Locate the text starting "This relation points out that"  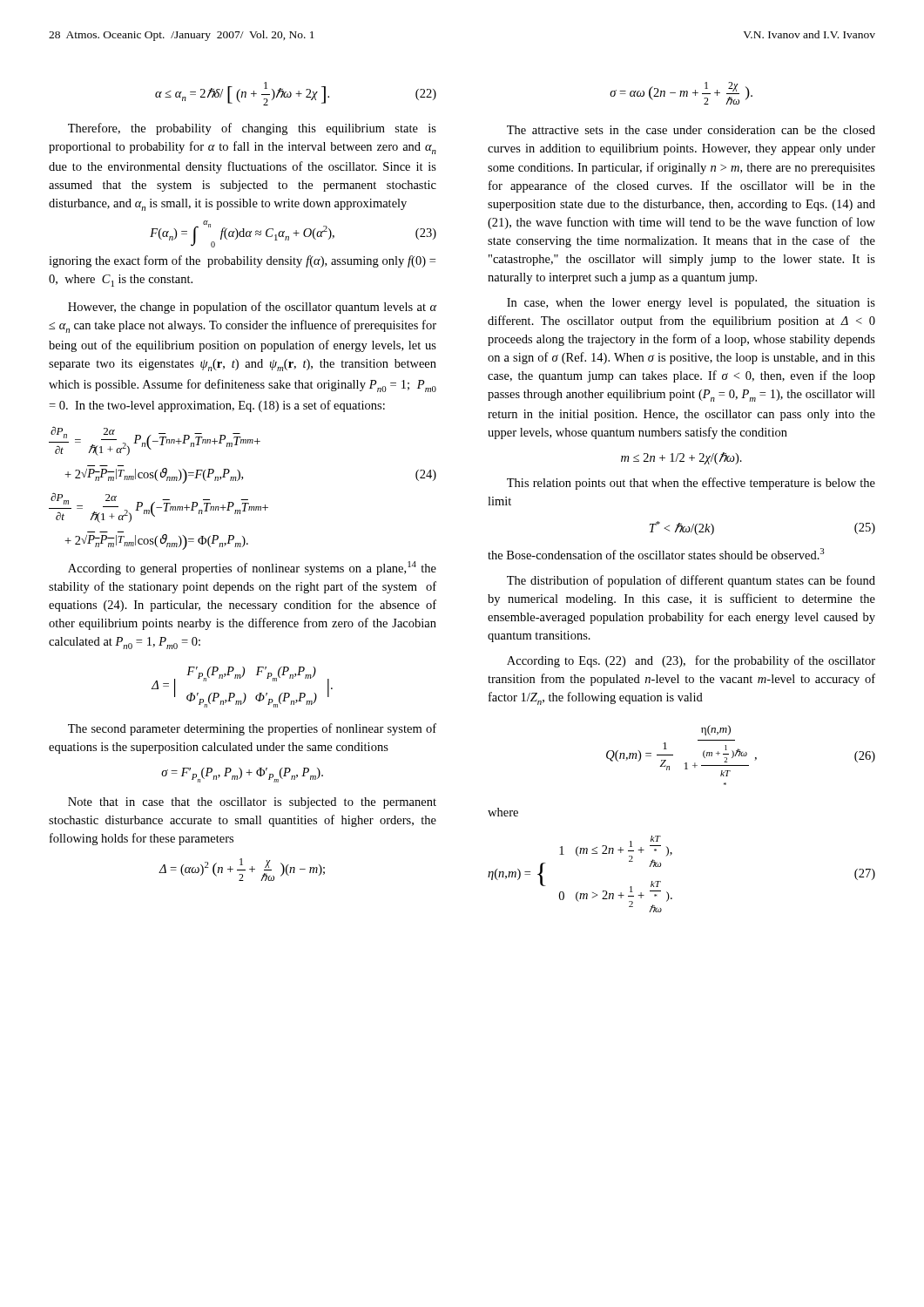(681, 493)
